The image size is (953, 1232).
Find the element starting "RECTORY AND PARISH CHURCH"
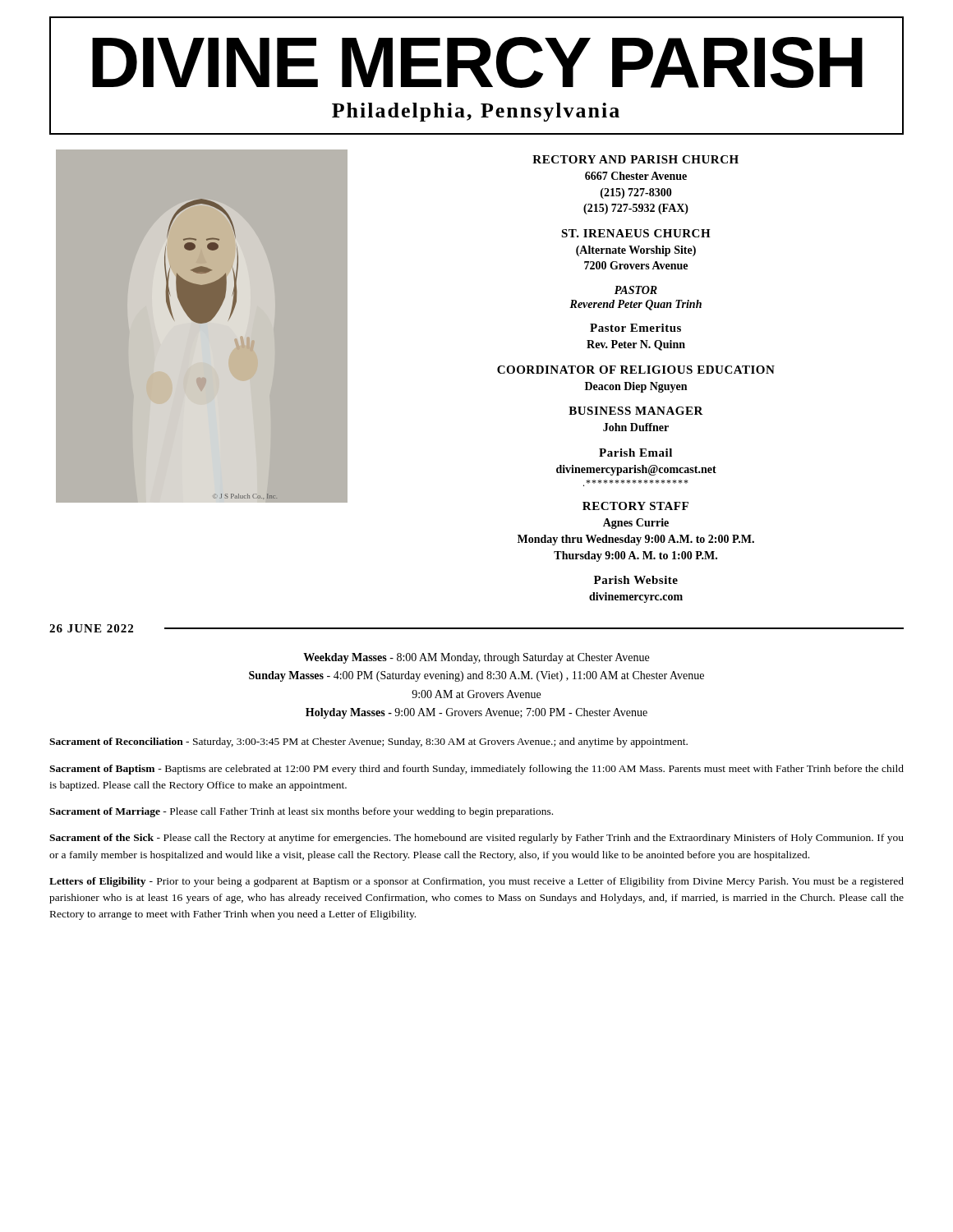pos(636,185)
